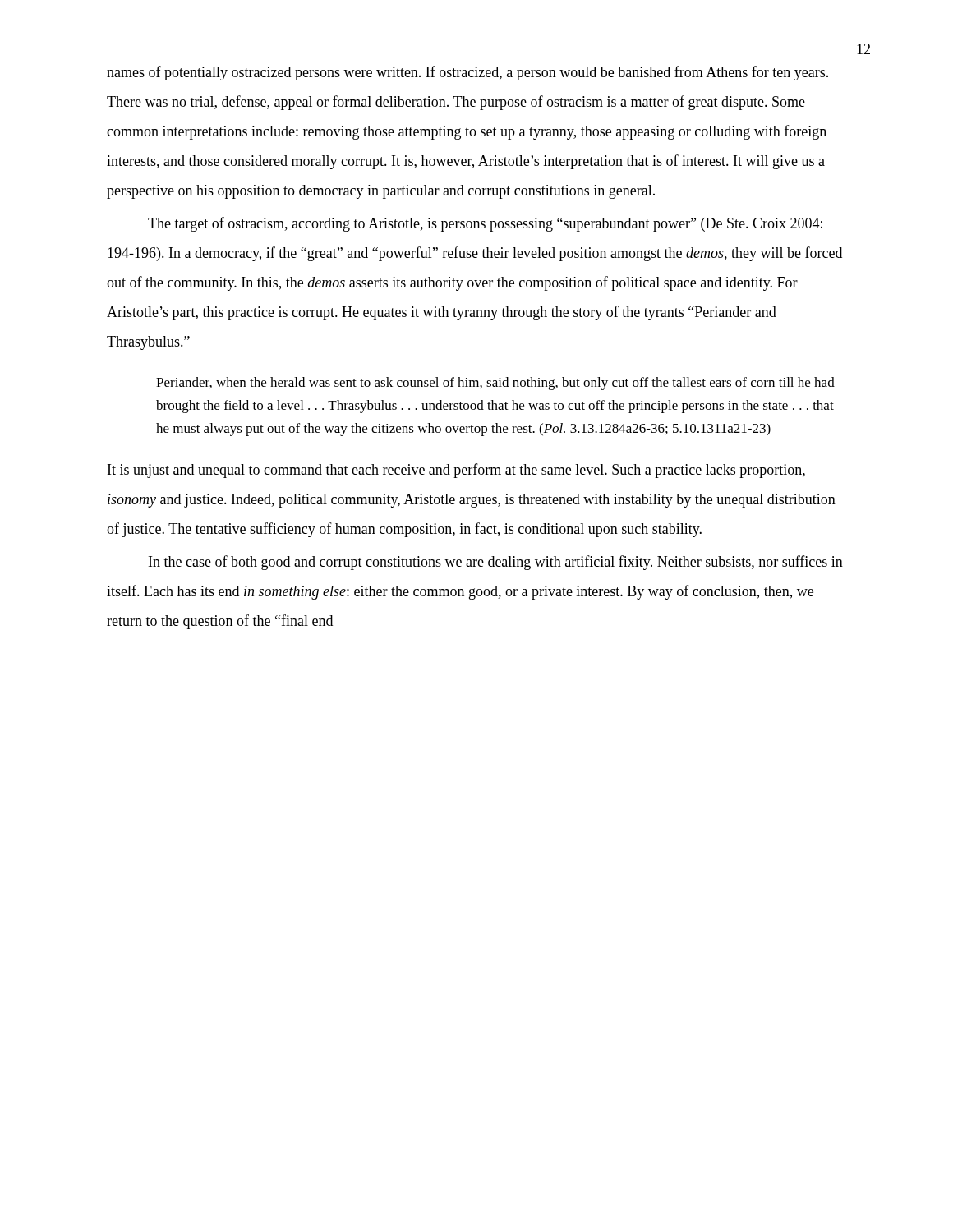
Task: Locate the text block that reads "The target of ostracism, according to Aristotle, is"
Action: (476, 282)
